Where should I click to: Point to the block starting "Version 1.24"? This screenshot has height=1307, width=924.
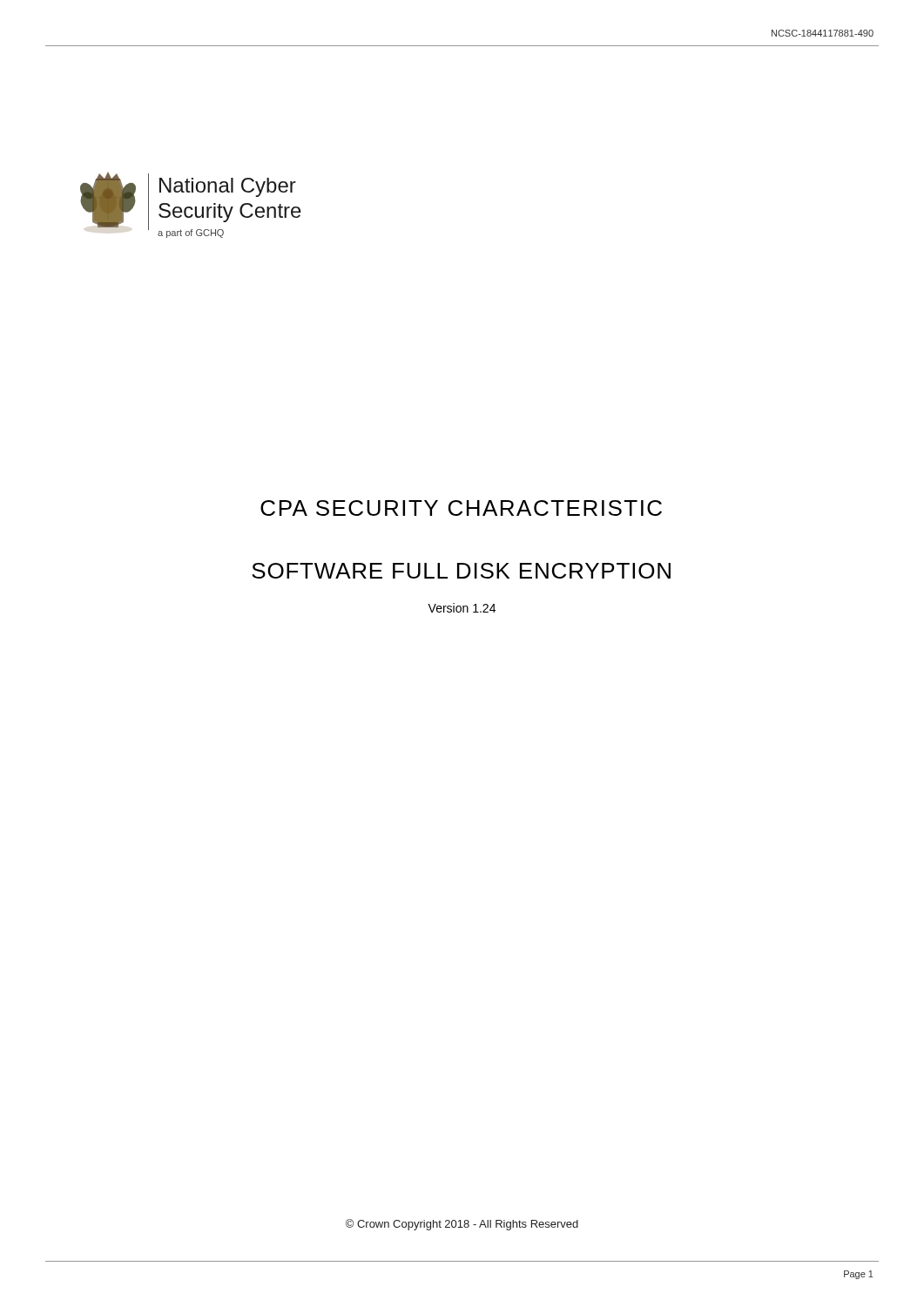(462, 608)
